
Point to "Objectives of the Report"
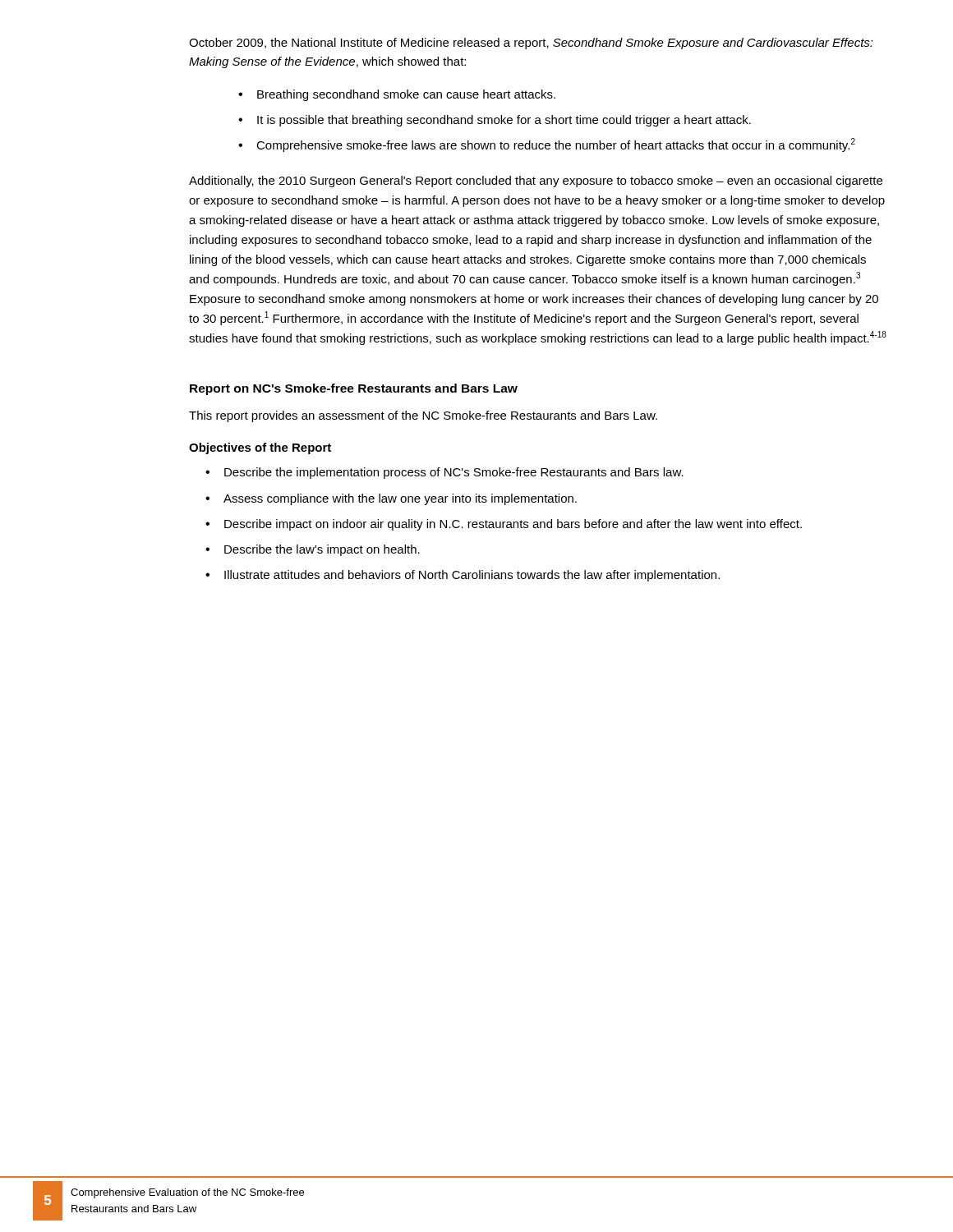click(260, 447)
